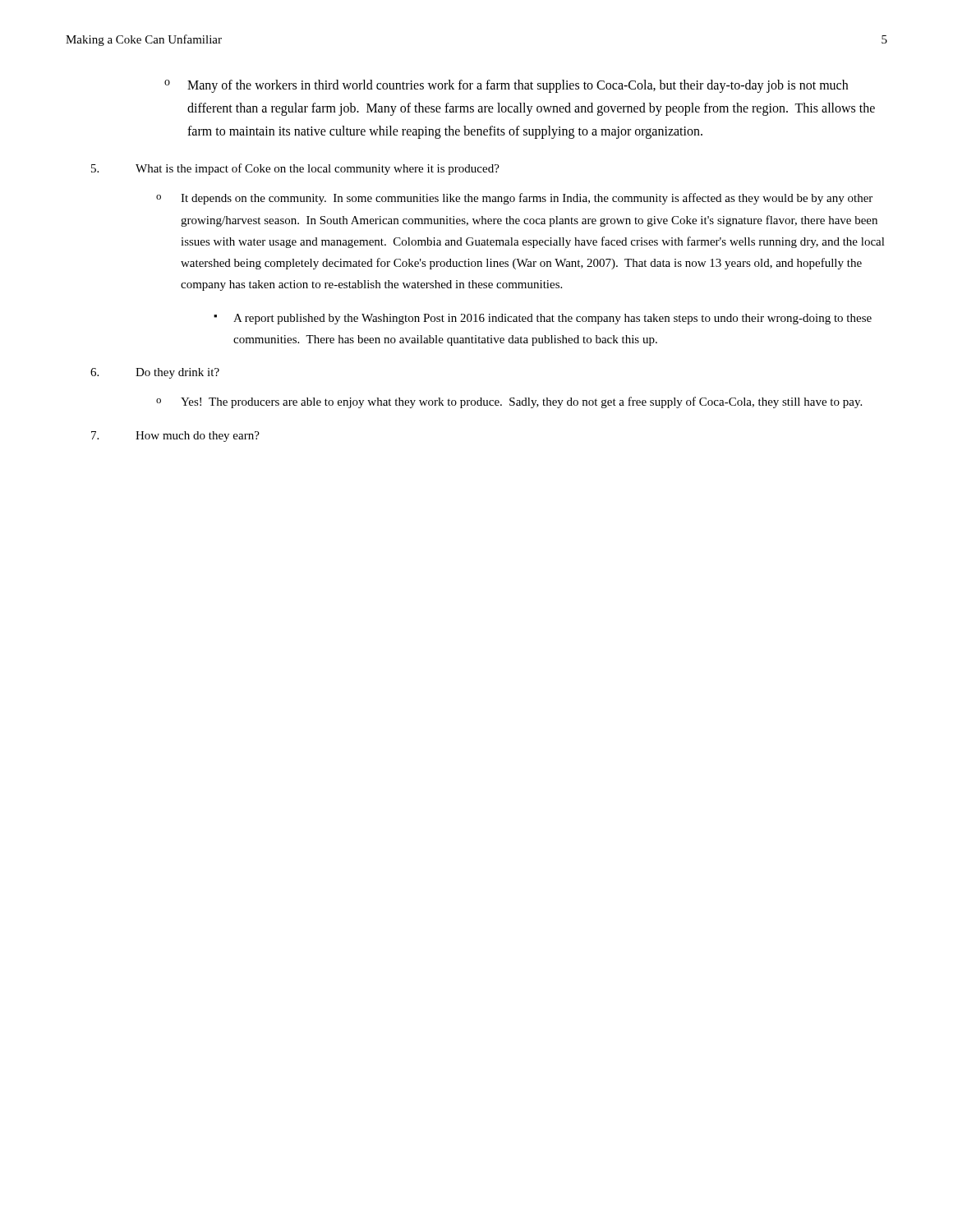Click on the list item that says "o Yes! The producers are able to"
This screenshot has width=953, height=1232.
point(522,402)
